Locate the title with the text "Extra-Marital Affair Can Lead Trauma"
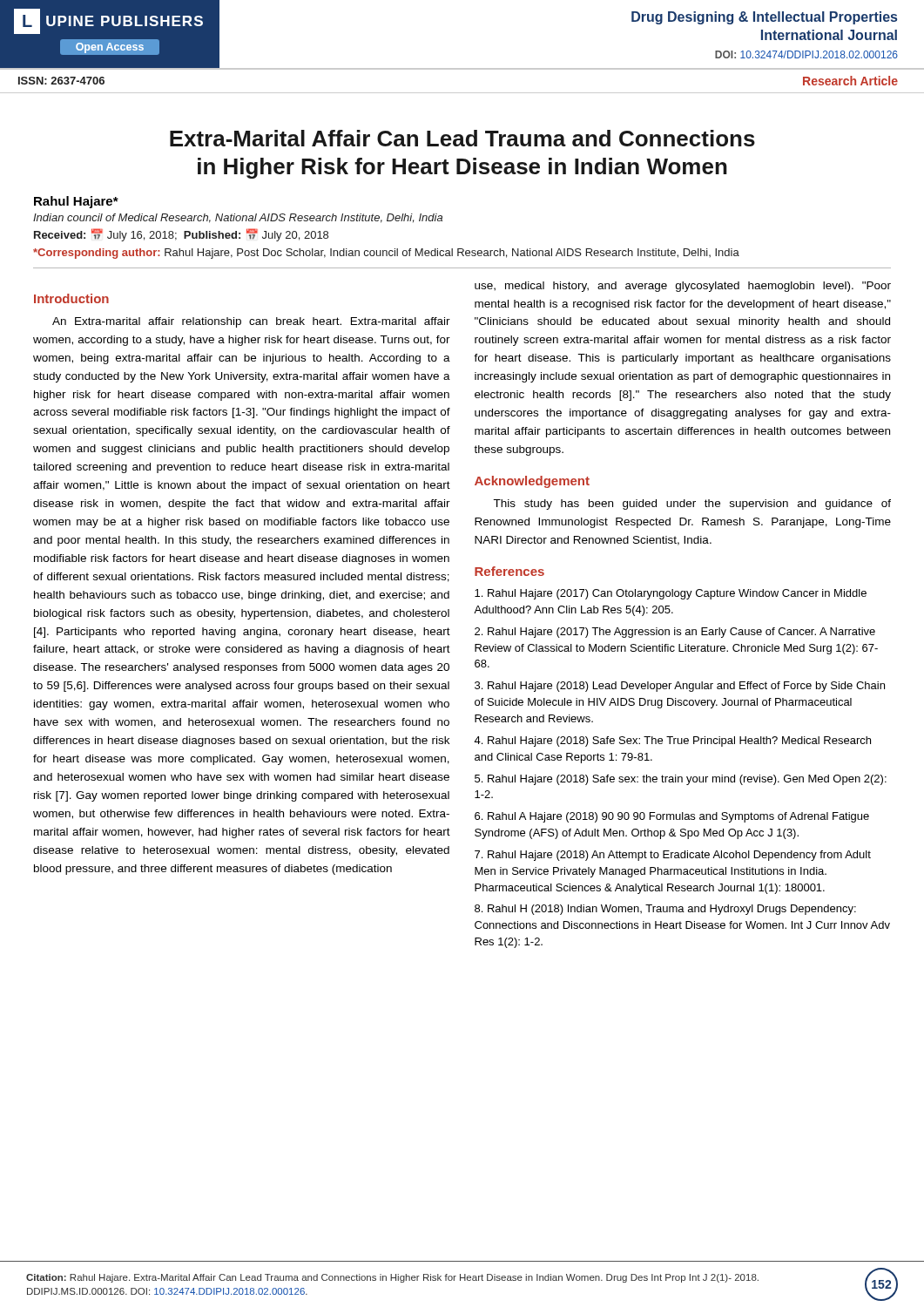 click(x=462, y=152)
